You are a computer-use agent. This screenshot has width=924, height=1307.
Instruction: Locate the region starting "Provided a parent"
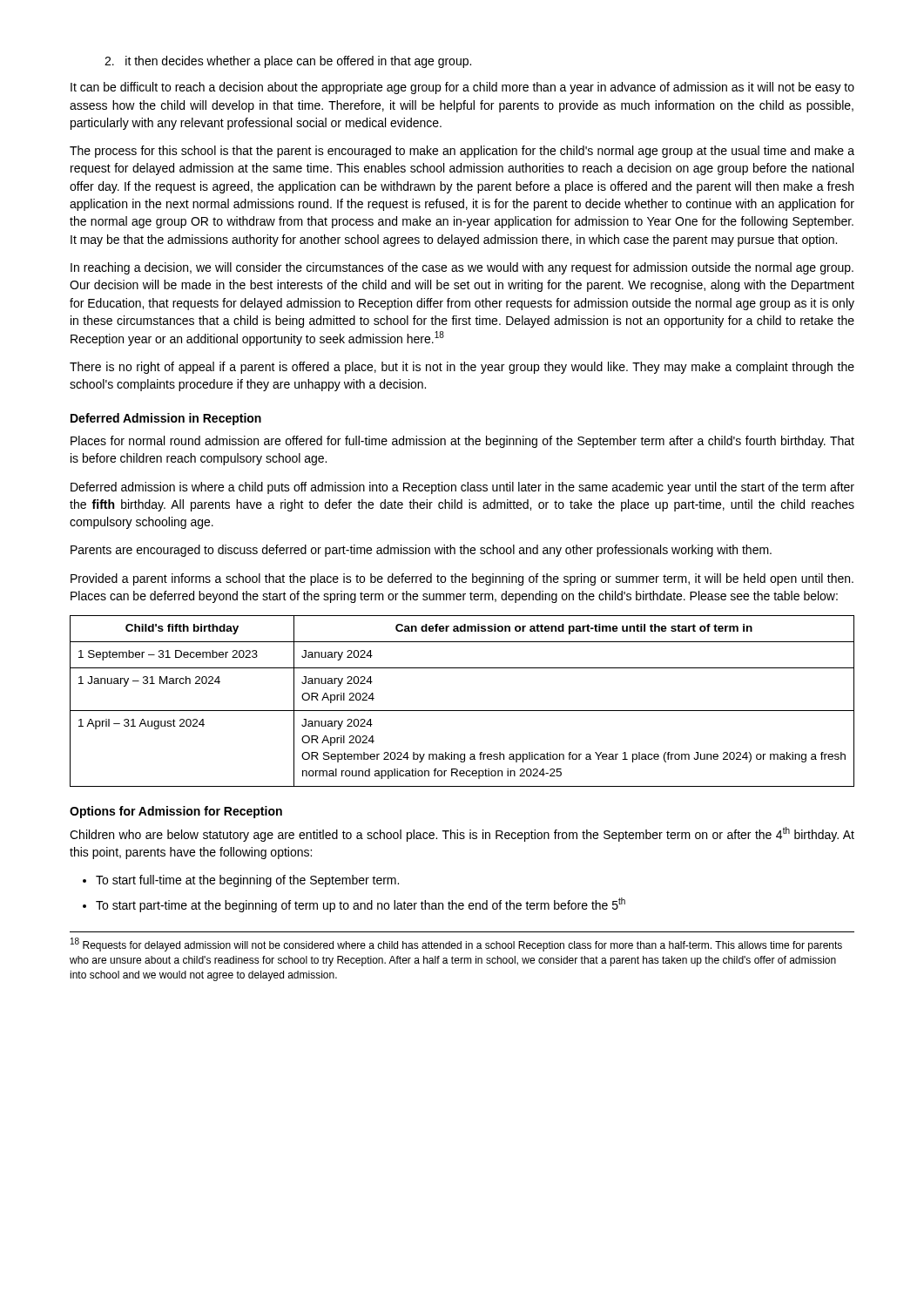[462, 587]
